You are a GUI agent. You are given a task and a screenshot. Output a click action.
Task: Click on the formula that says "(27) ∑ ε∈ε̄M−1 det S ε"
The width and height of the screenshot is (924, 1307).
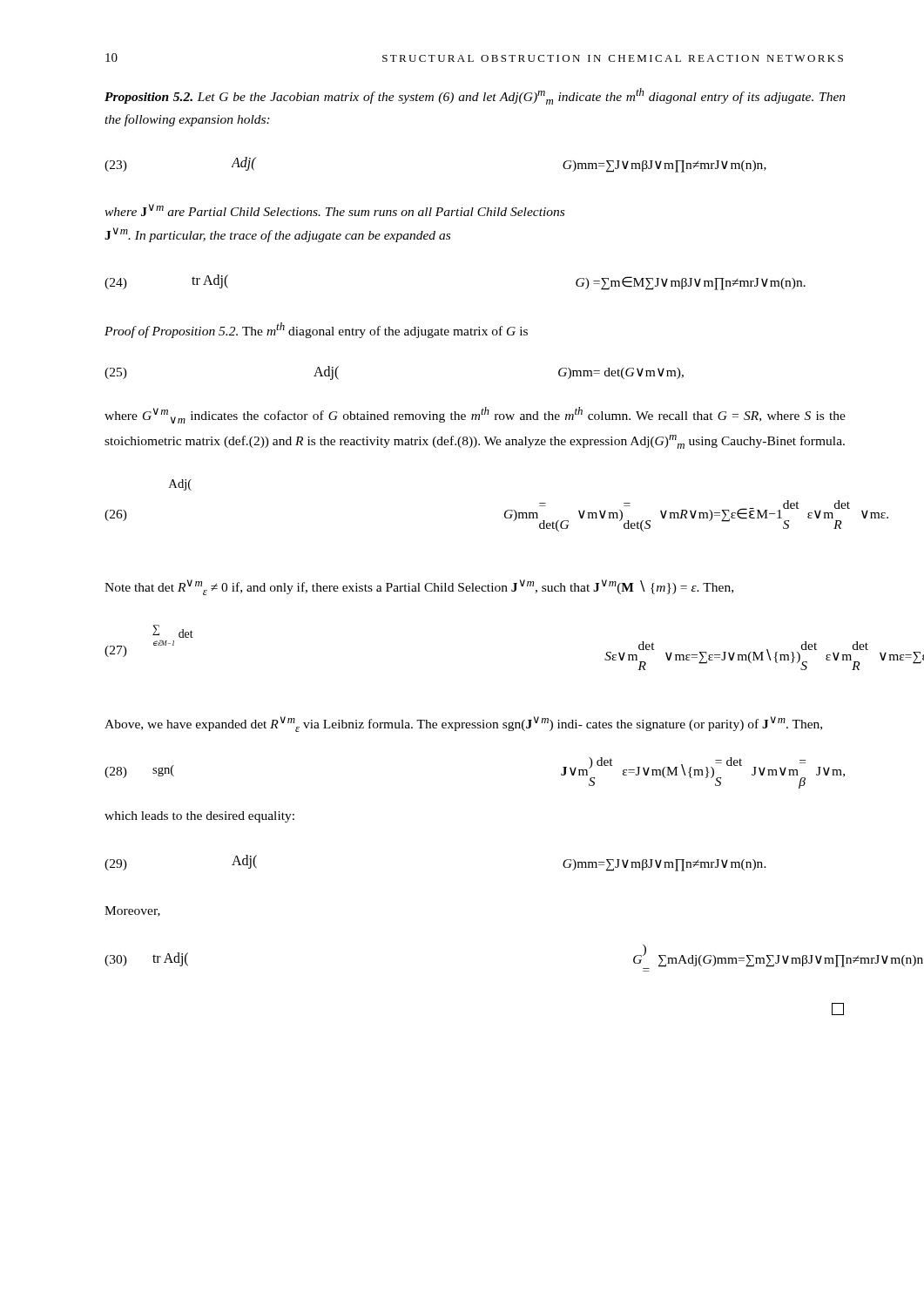click(x=183, y=631)
